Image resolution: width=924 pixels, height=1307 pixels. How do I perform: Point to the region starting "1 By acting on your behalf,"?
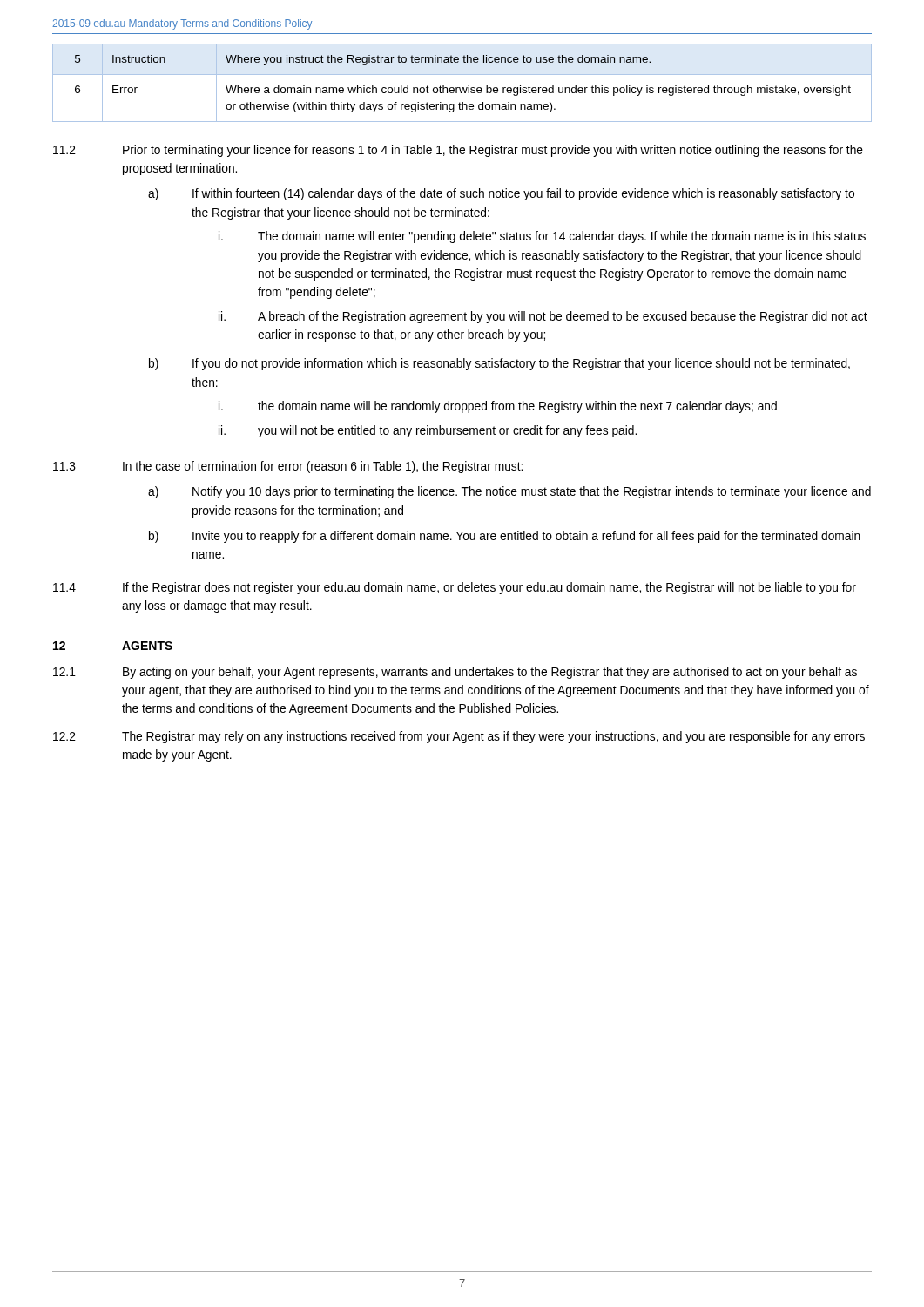(462, 691)
